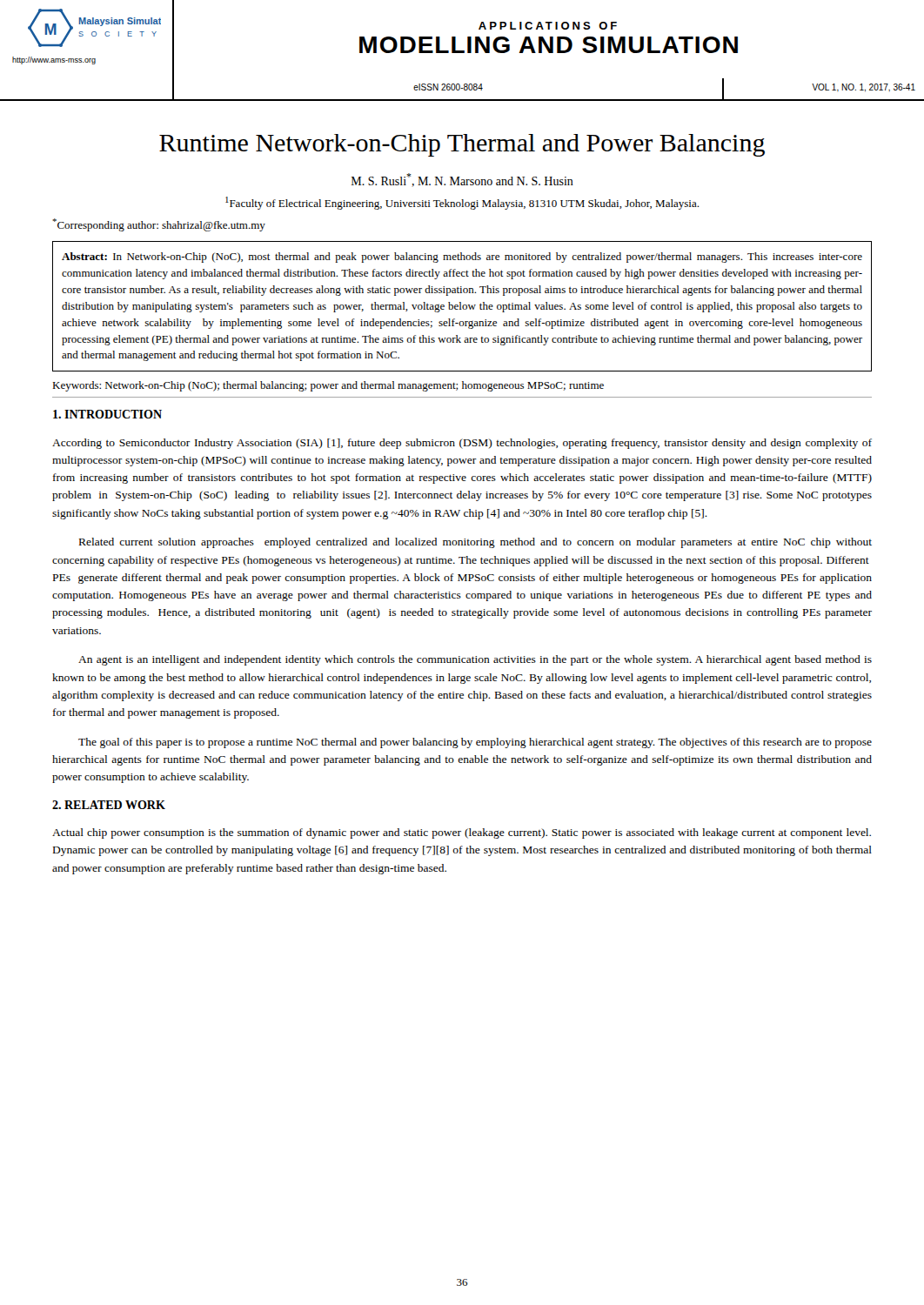Image resolution: width=924 pixels, height=1305 pixels.
Task: Find the text block containing "Keywords: Network-on-Chip (NoC); thermal balancing; power"
Action: [x=328, y=385]
